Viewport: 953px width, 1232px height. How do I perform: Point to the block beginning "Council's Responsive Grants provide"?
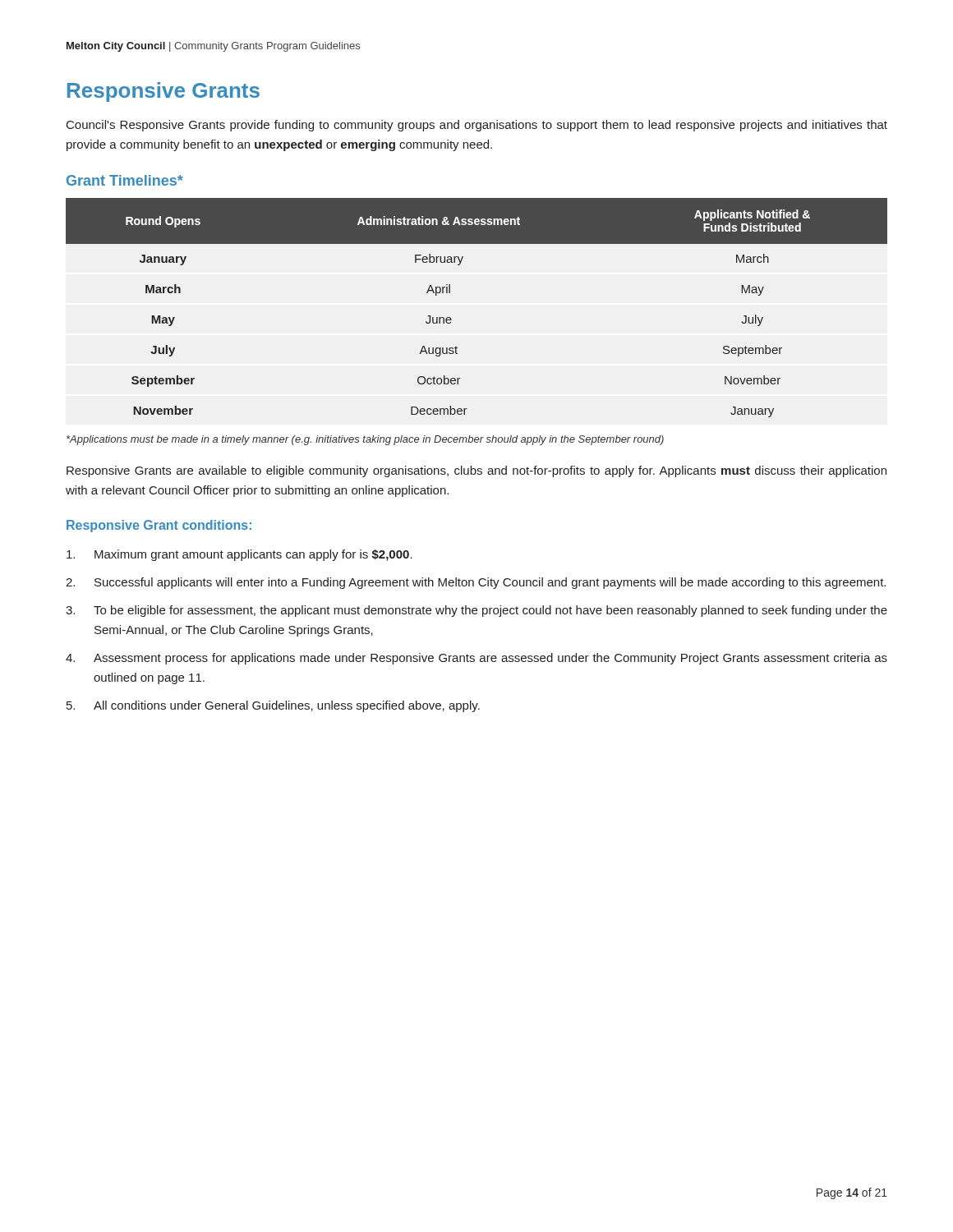click(476, 134)
